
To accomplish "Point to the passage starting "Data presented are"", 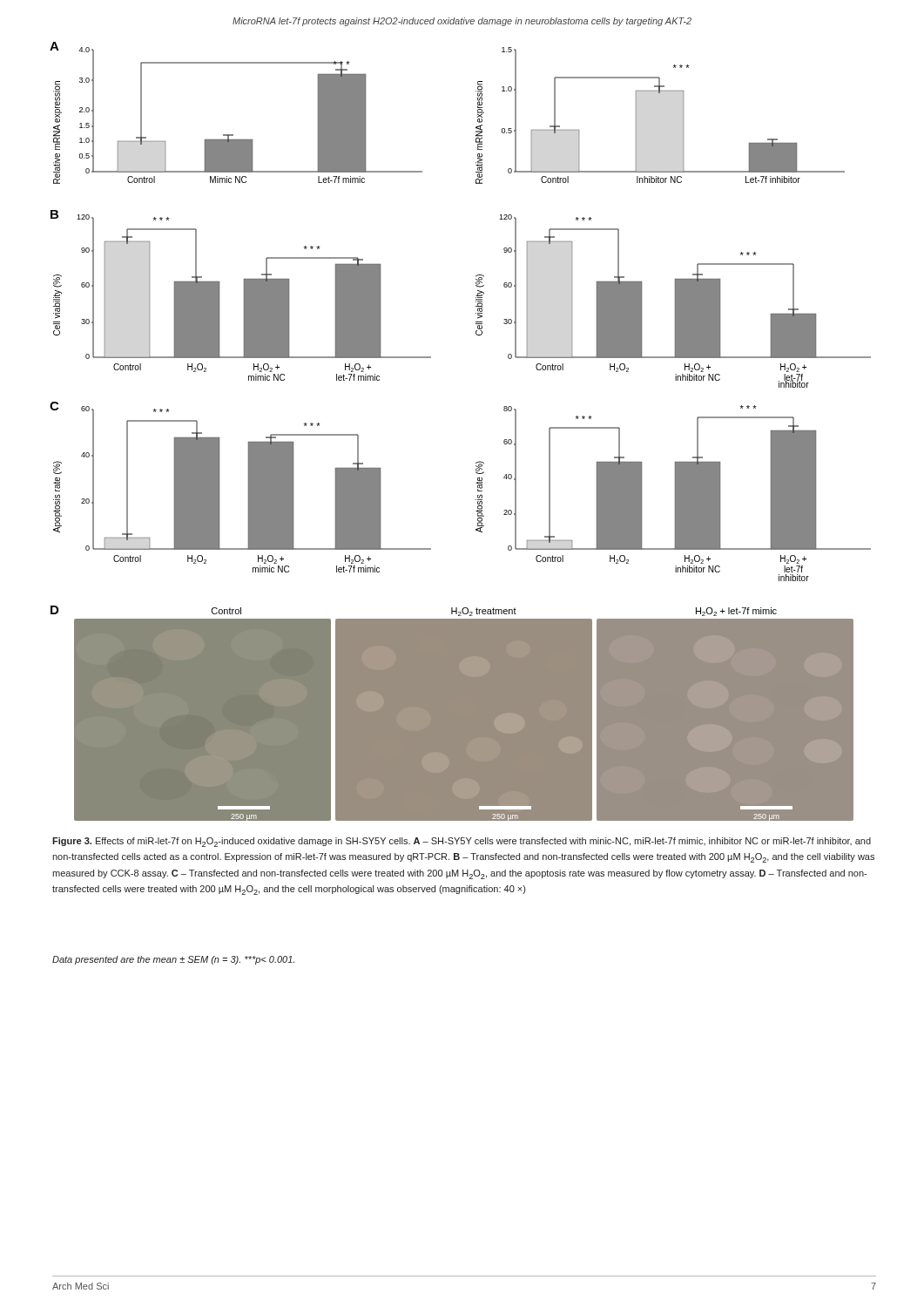I will click(174, 959).
